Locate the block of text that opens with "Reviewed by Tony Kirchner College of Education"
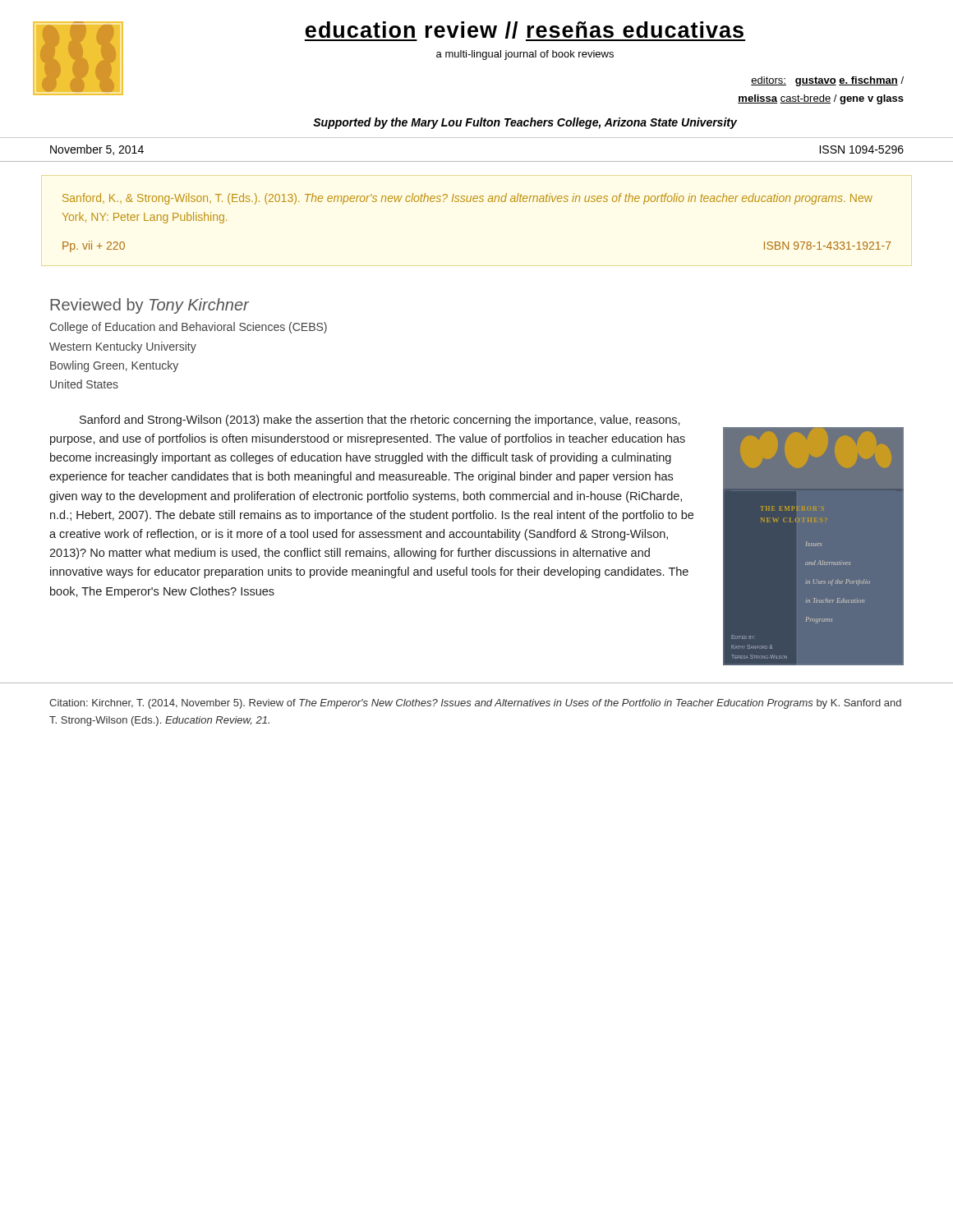The image size is (953, 1232). [x=150, y=306]
